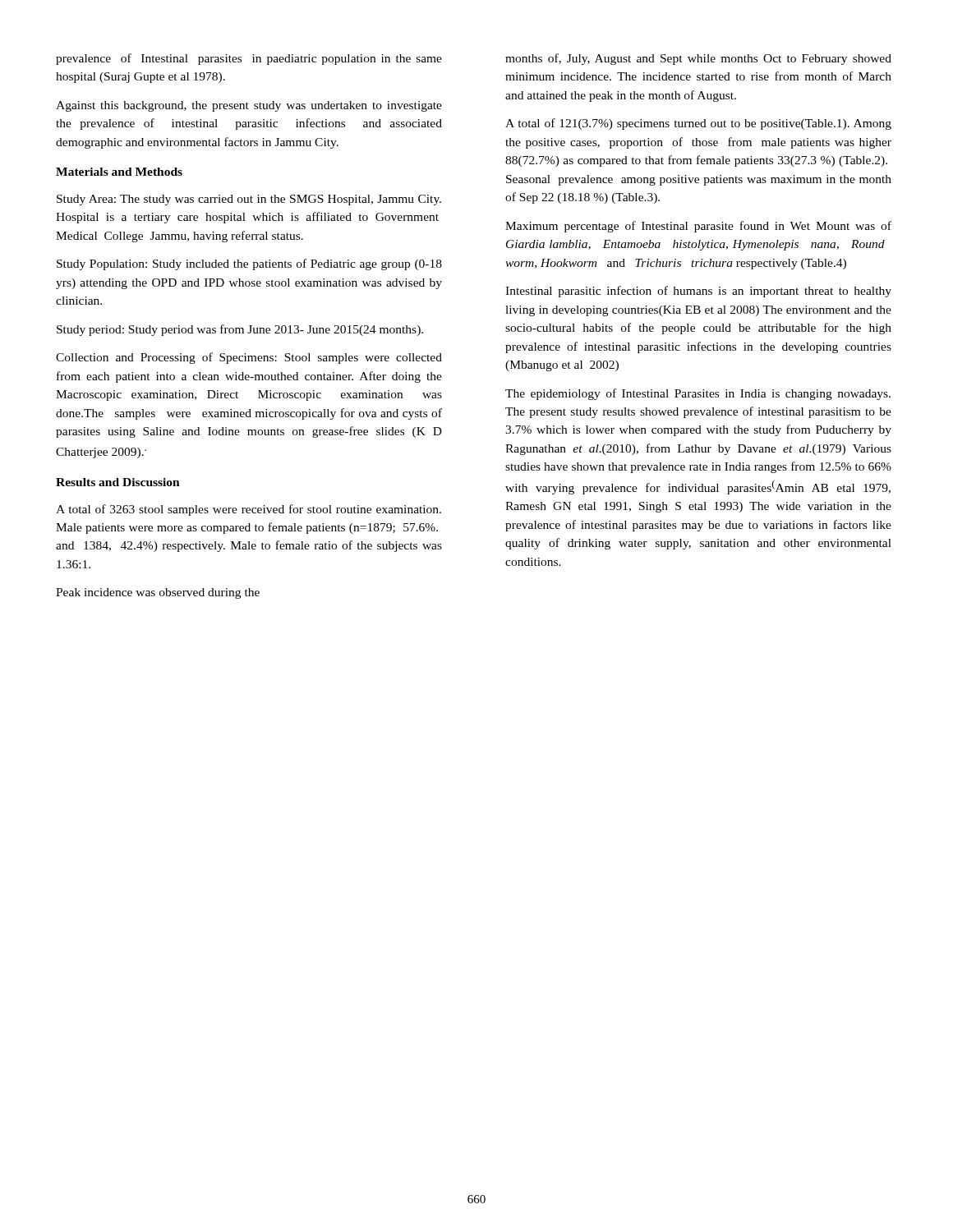Locate the text block starting "The epidemiology of"

tap(698, 478)
